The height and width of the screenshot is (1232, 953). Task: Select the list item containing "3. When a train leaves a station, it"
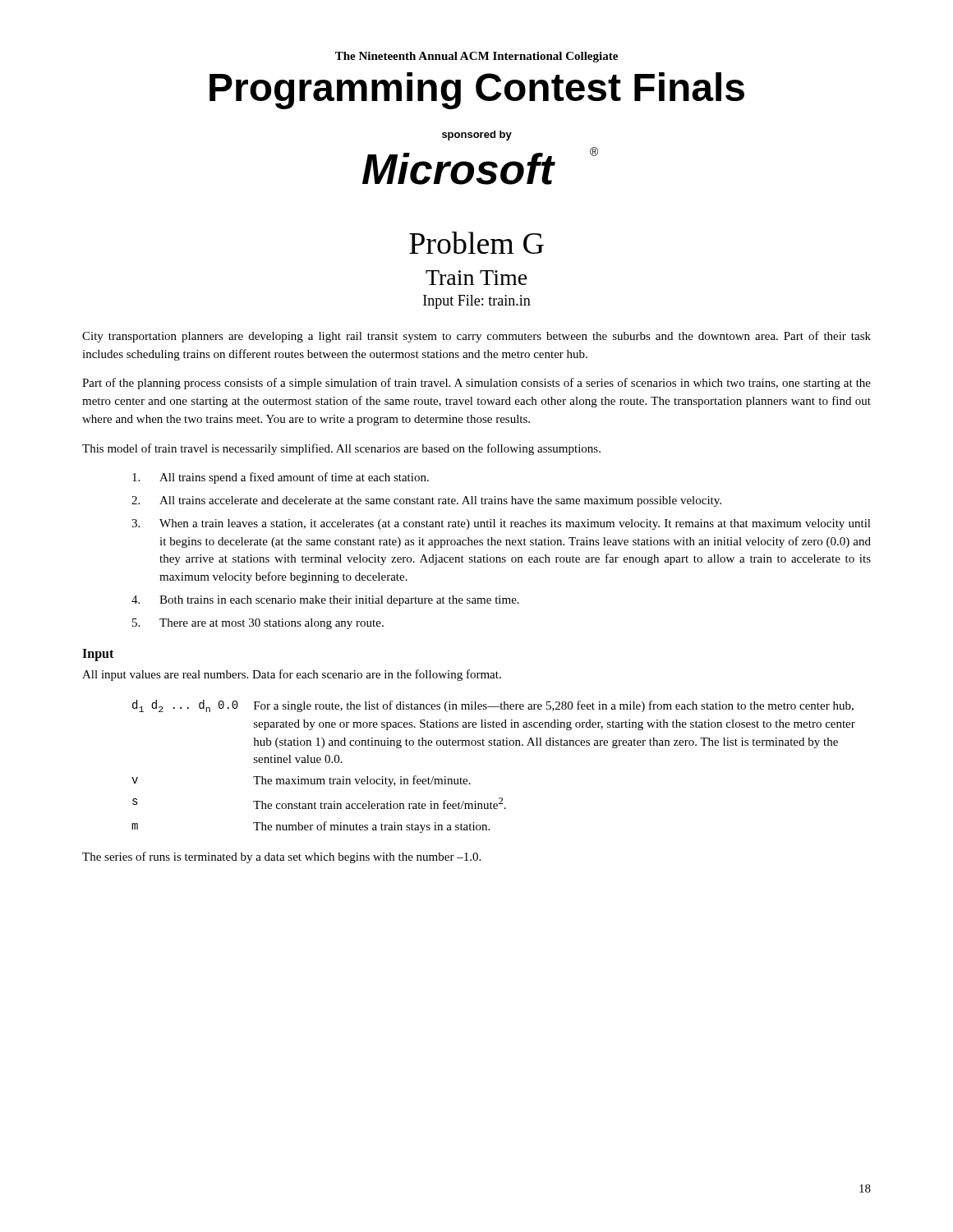(x=501, y=551)
